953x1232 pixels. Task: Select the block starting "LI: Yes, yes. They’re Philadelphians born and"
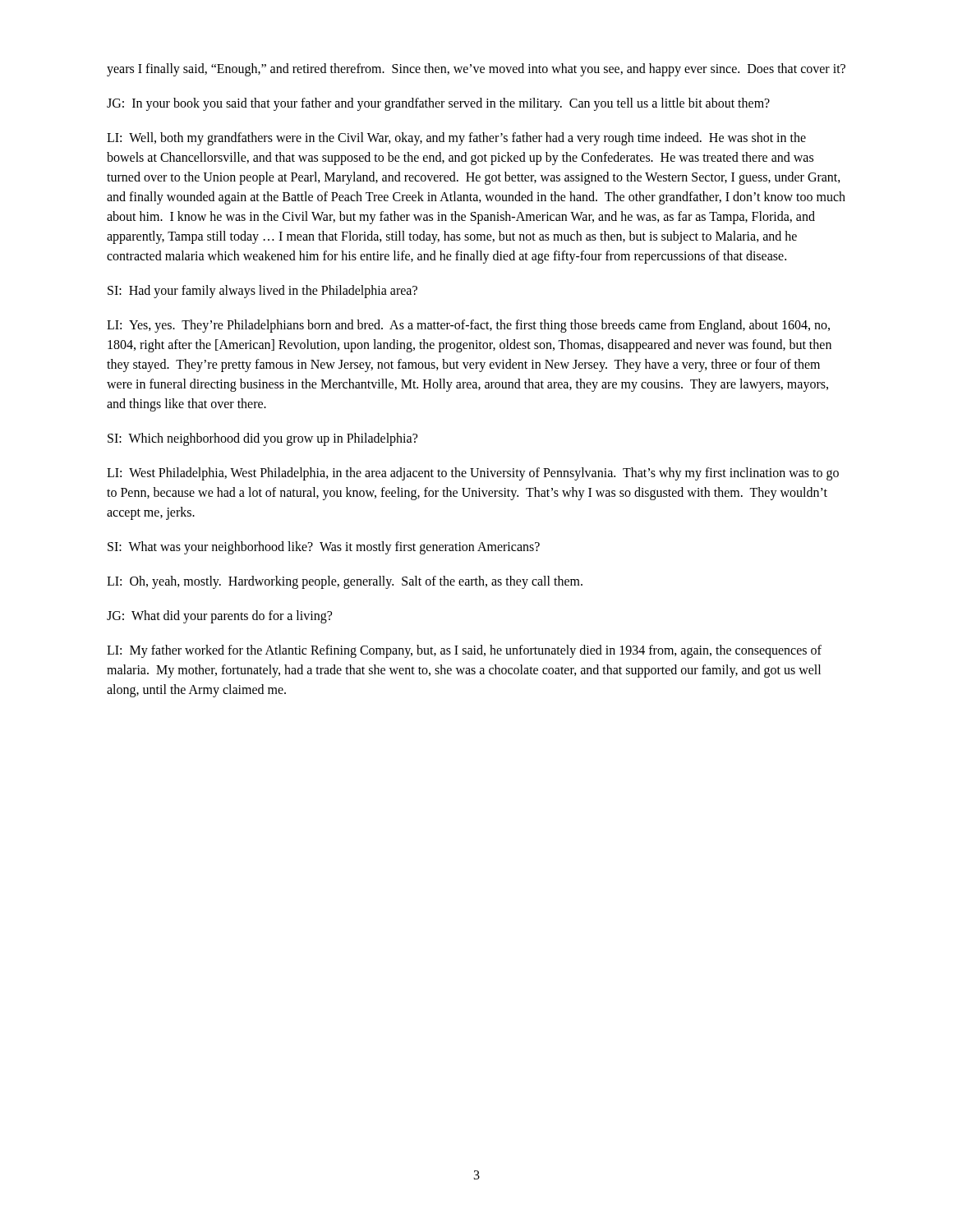point(469,364)
